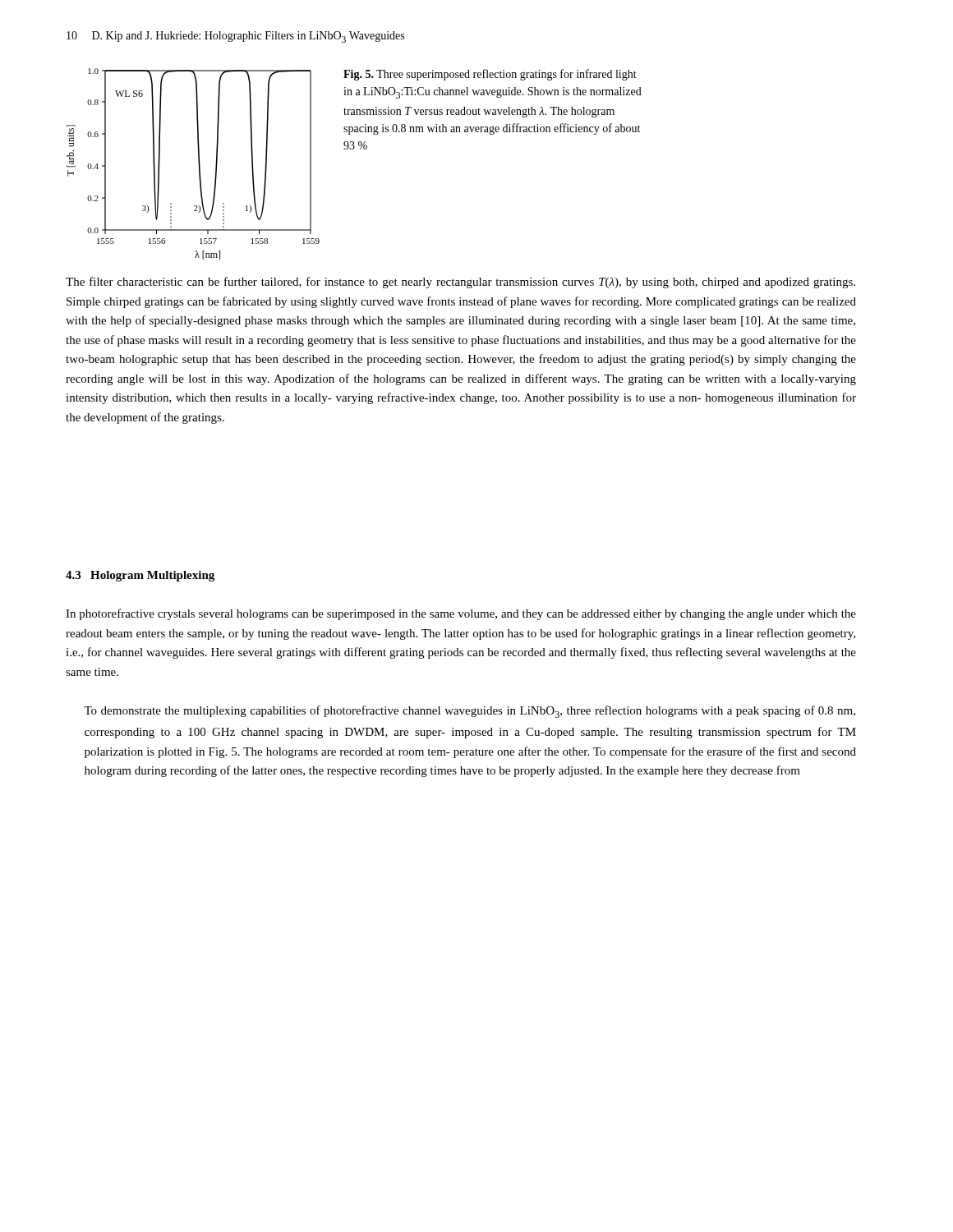This screenshot has height=1232, width=953.
Task: Find the text block starting "The filter characteristic can"
Action: point(461,349)
